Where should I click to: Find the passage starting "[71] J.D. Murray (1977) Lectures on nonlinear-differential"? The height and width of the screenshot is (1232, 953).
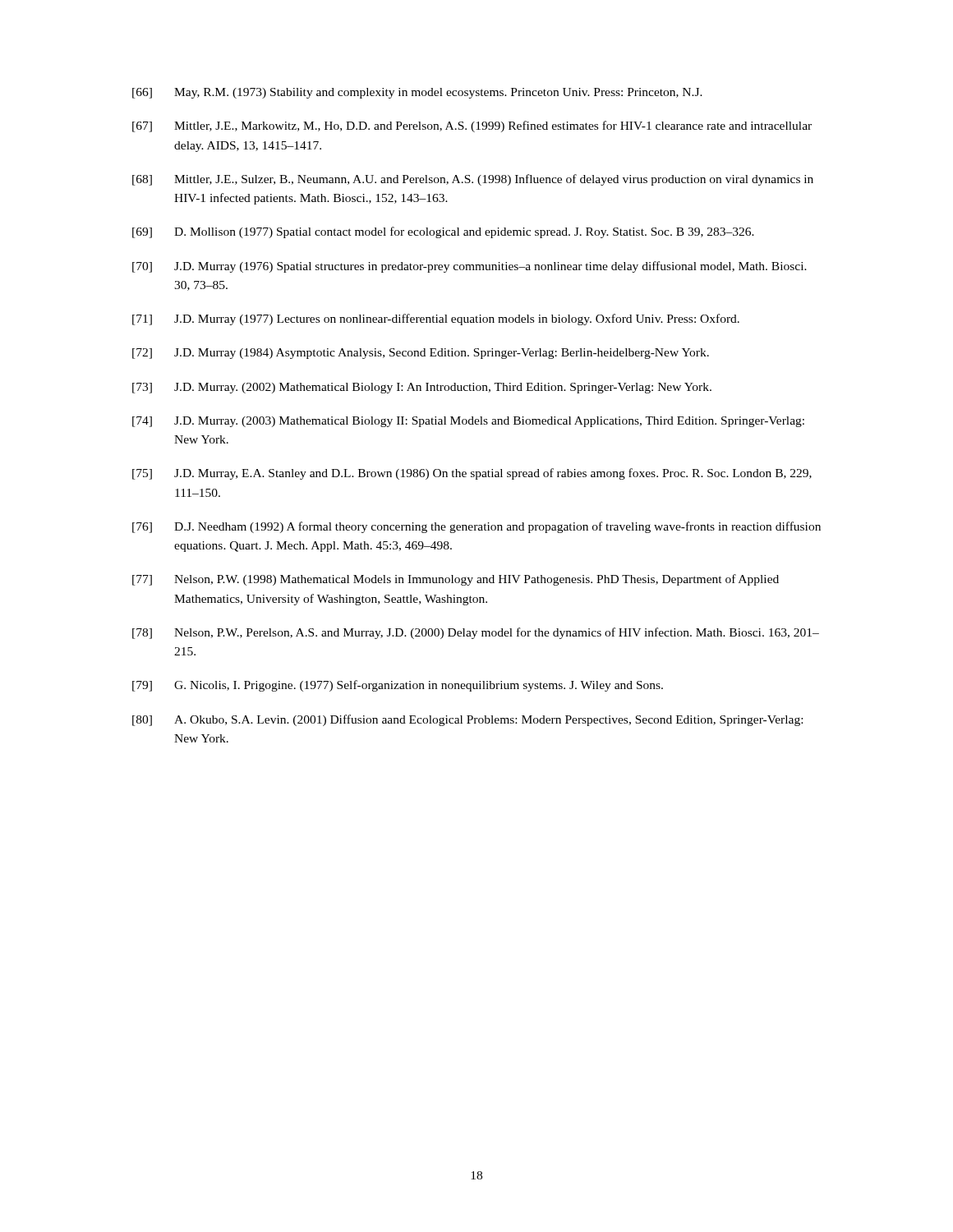476,318
